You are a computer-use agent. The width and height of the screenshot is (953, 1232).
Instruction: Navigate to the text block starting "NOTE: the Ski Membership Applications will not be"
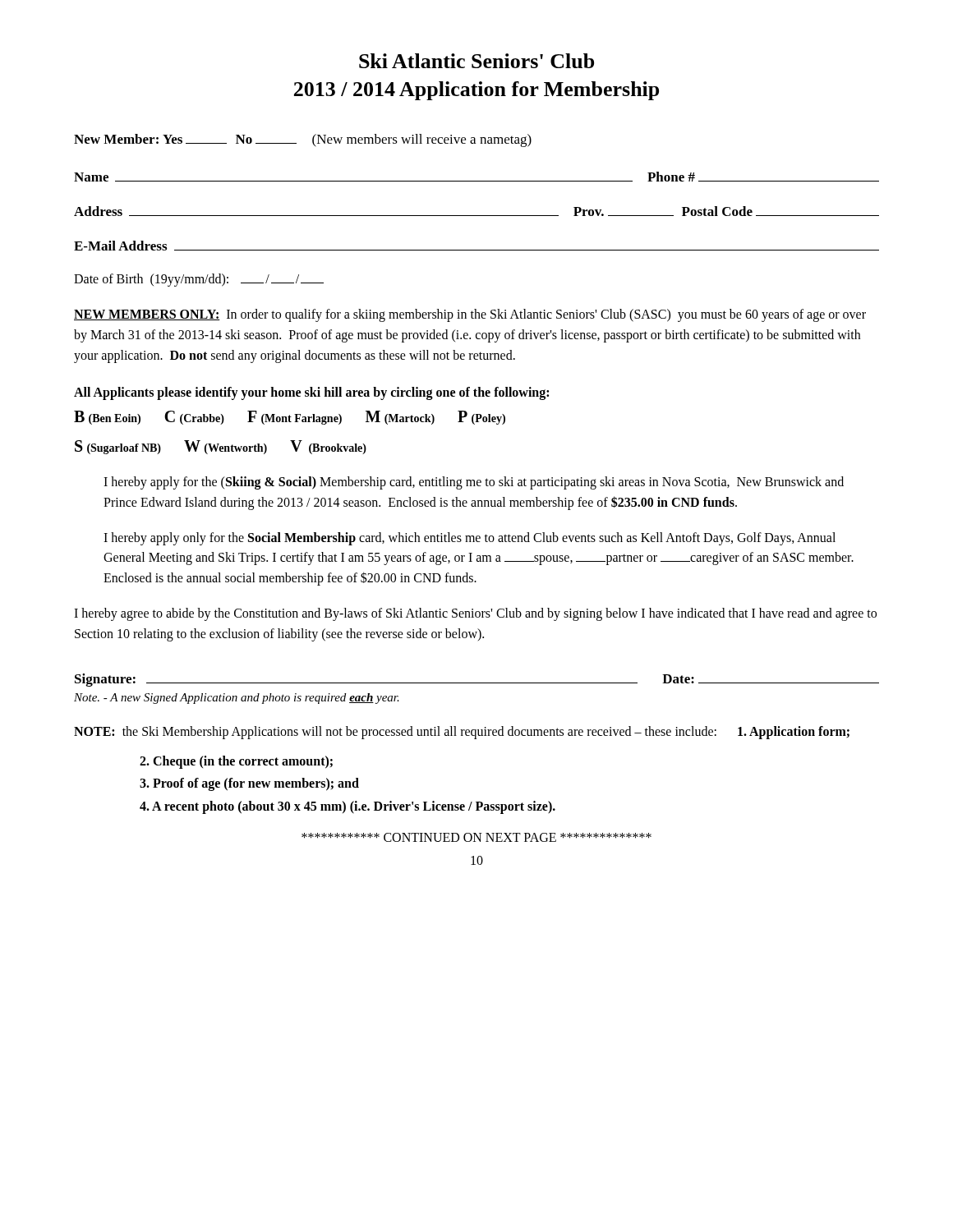(462, 731)
